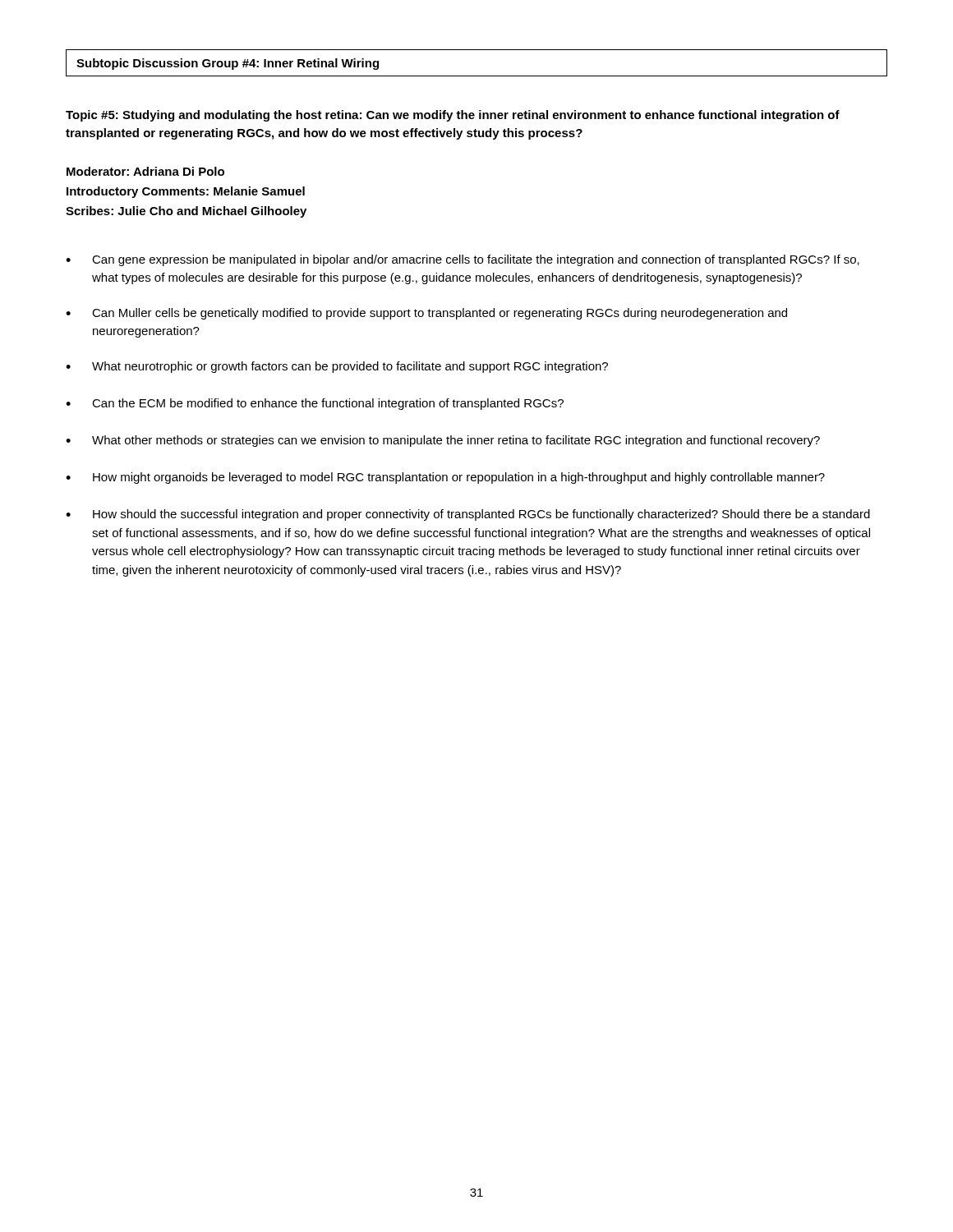Where is the passage that starts "• How should"?
The width and height of the screenshot is (953, 1232).
[476, 542]
